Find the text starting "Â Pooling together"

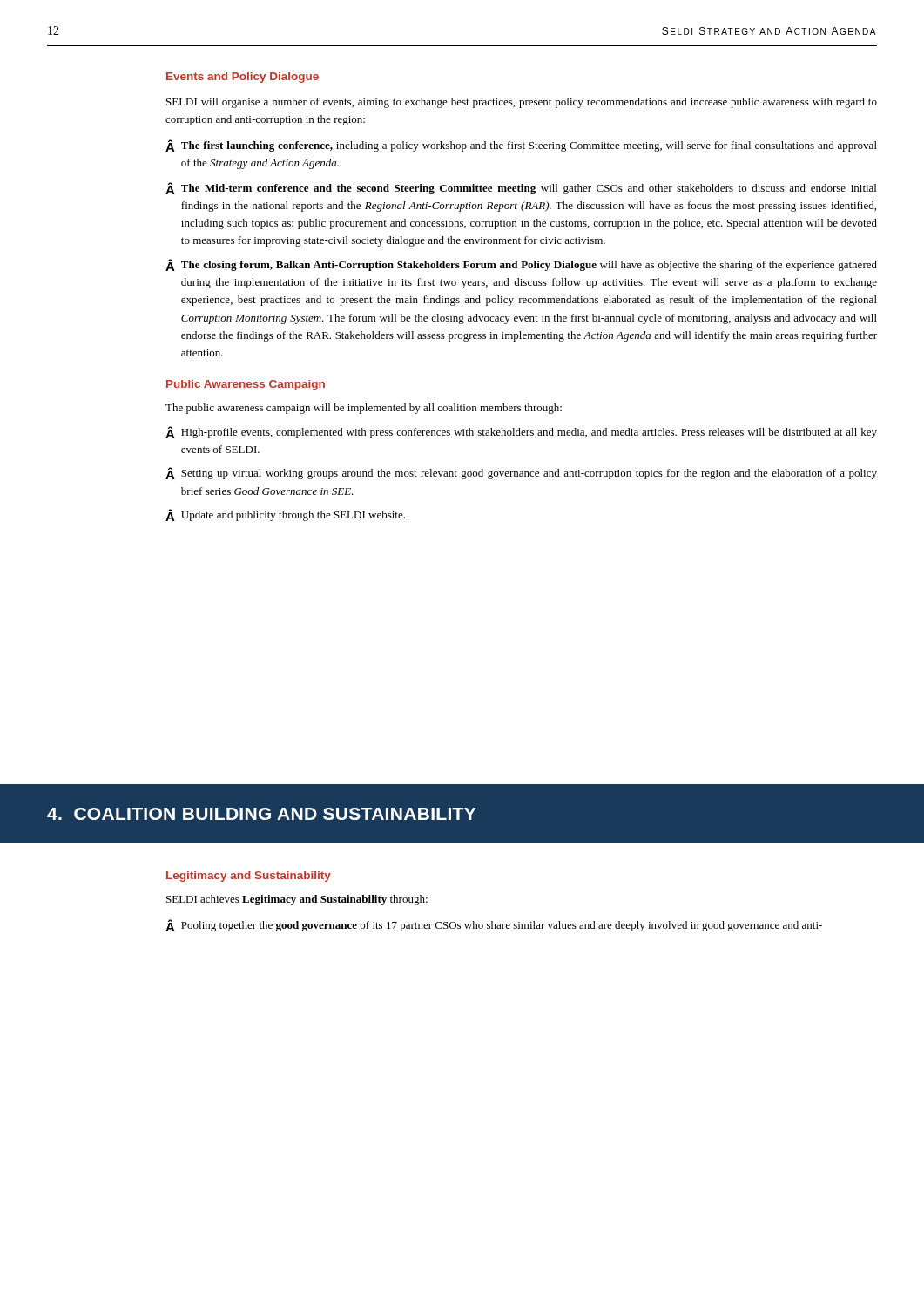[494, 927]
